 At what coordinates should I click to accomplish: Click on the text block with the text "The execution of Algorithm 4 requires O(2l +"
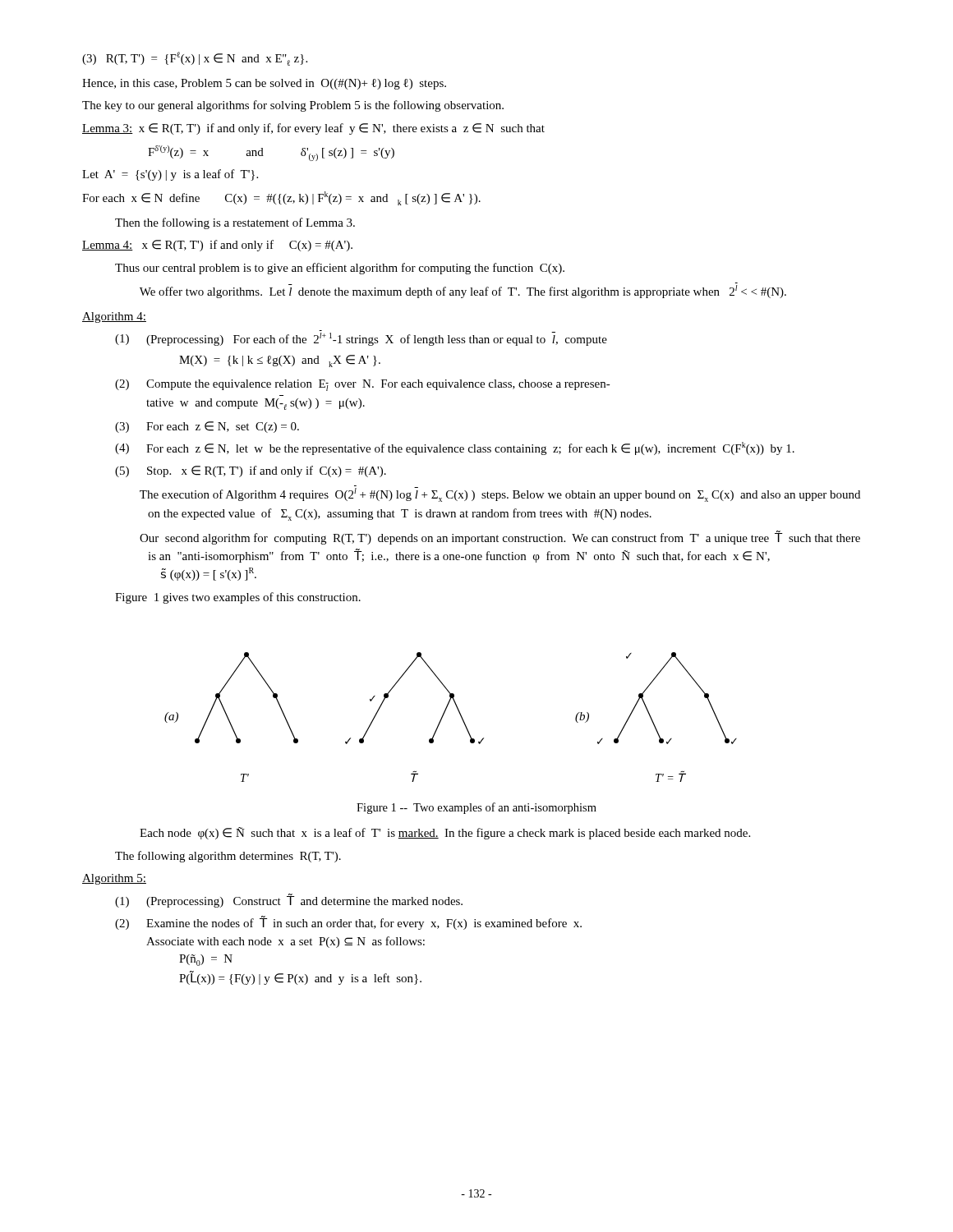pyautogui.click(x=504, y=504)
